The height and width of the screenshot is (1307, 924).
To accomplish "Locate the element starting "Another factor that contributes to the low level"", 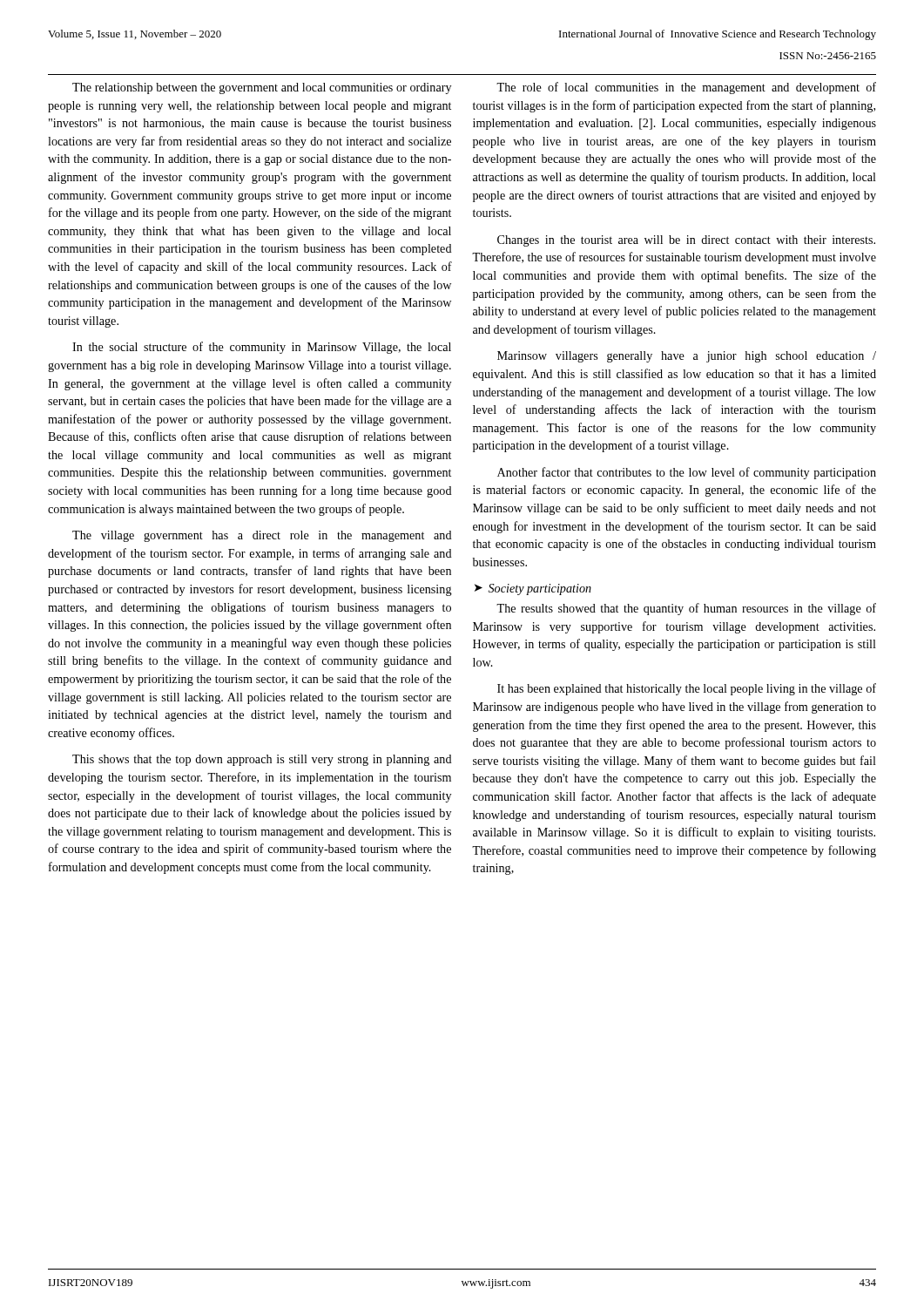I will [x=674, y=517].
